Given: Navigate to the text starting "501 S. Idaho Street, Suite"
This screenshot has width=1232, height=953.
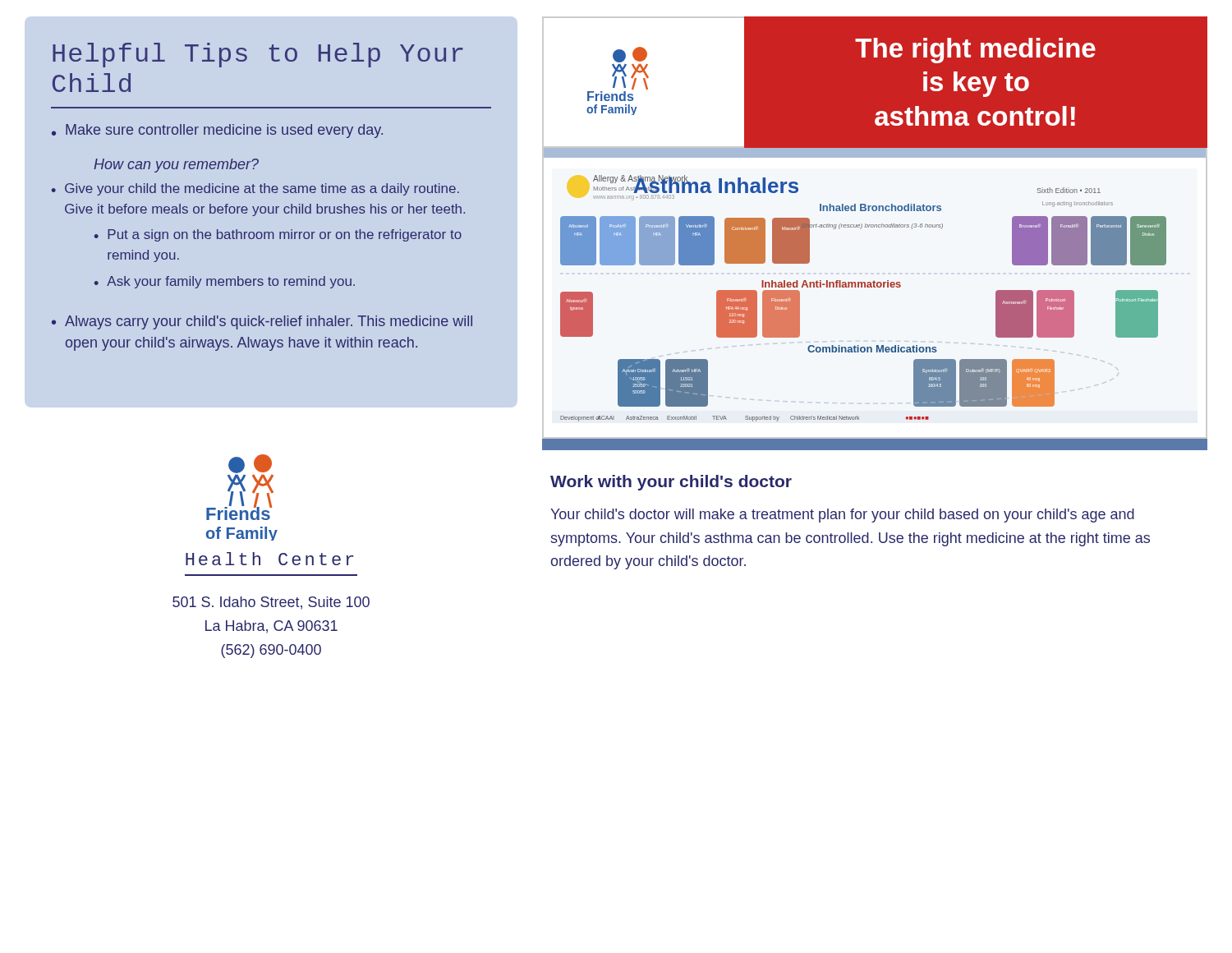Looking at the screenshot, I should pos(271,626).
